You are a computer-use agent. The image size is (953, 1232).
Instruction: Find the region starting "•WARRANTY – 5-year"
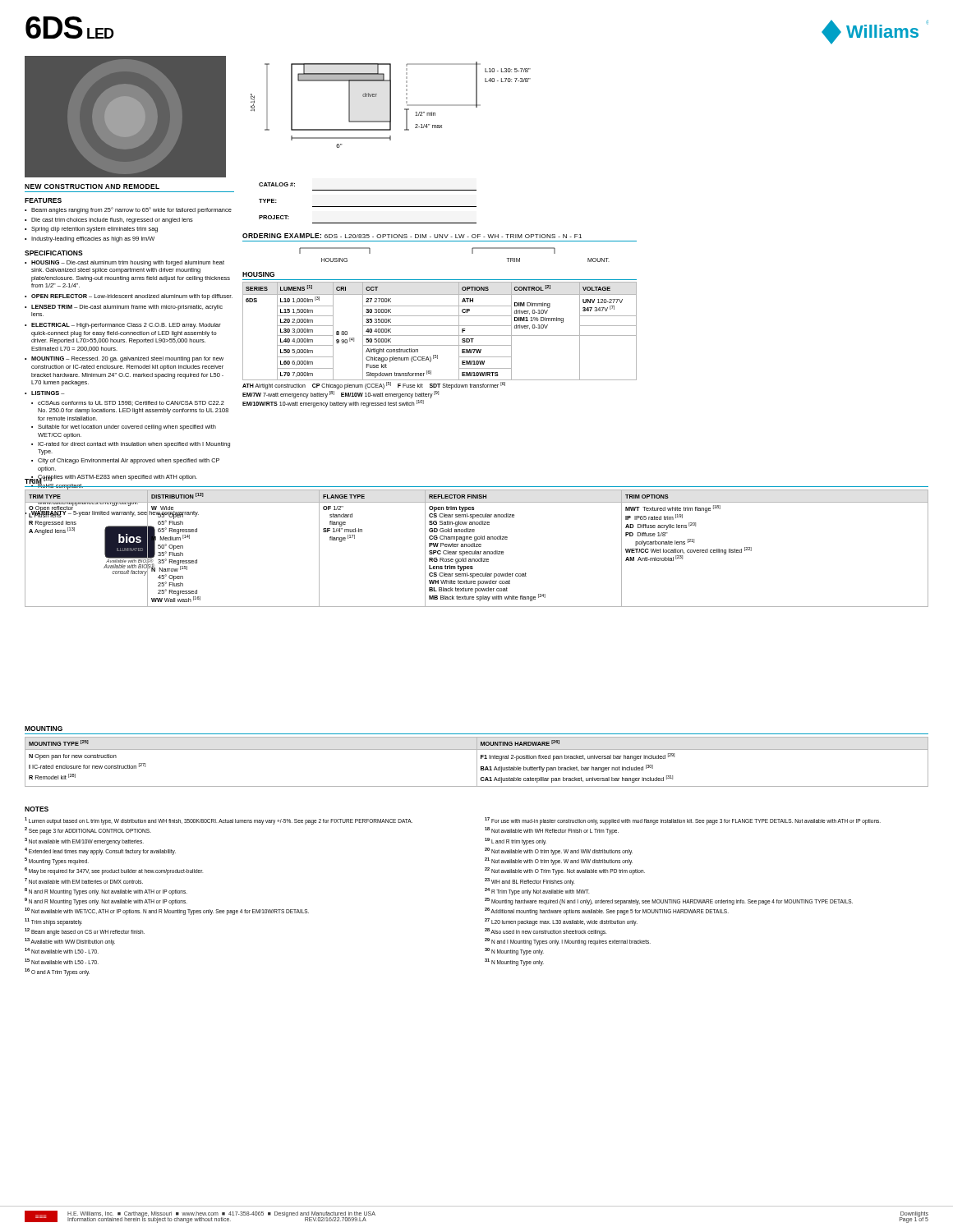(x=112, y=513)
